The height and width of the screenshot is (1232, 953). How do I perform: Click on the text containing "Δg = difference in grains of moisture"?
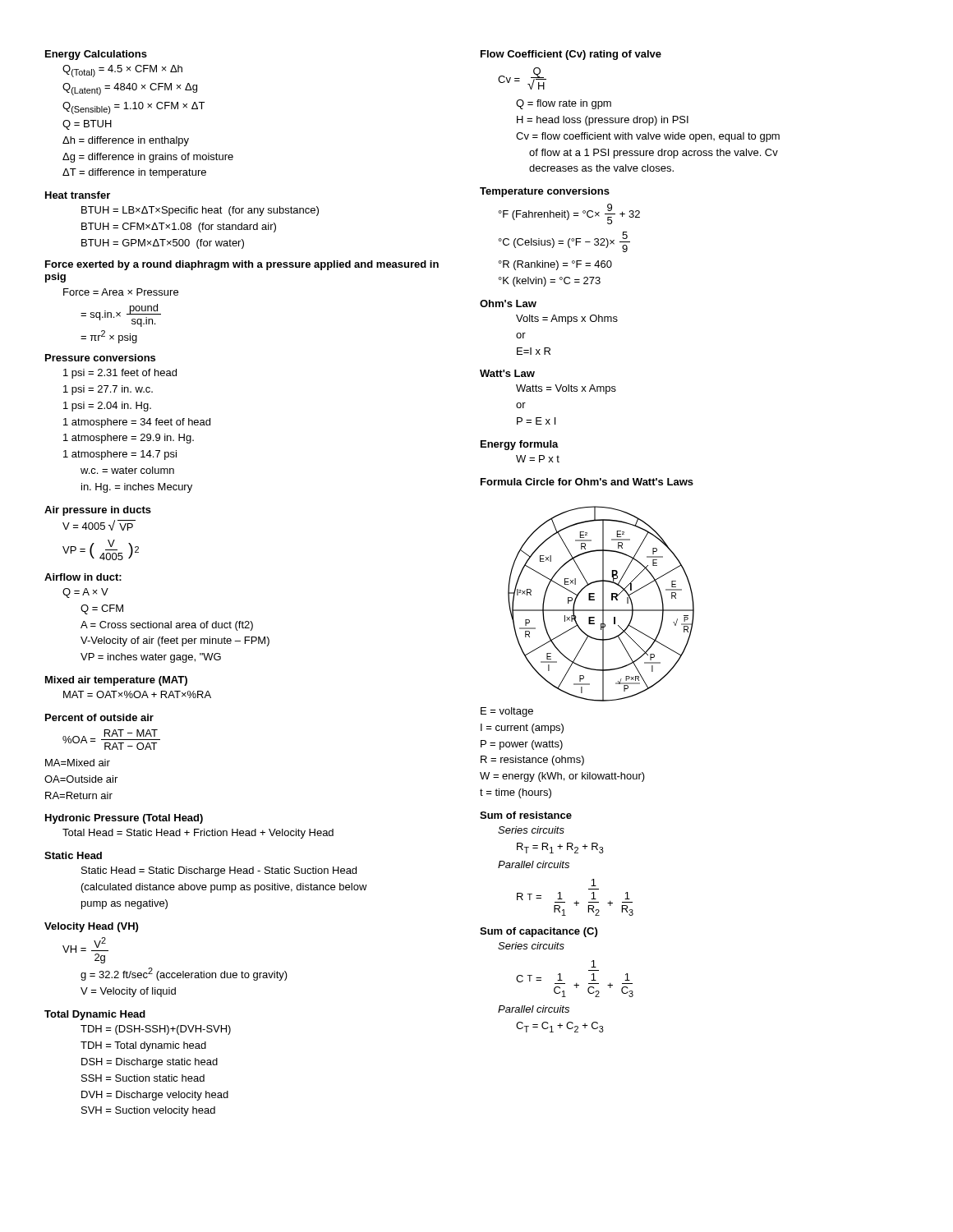point(148,156)
